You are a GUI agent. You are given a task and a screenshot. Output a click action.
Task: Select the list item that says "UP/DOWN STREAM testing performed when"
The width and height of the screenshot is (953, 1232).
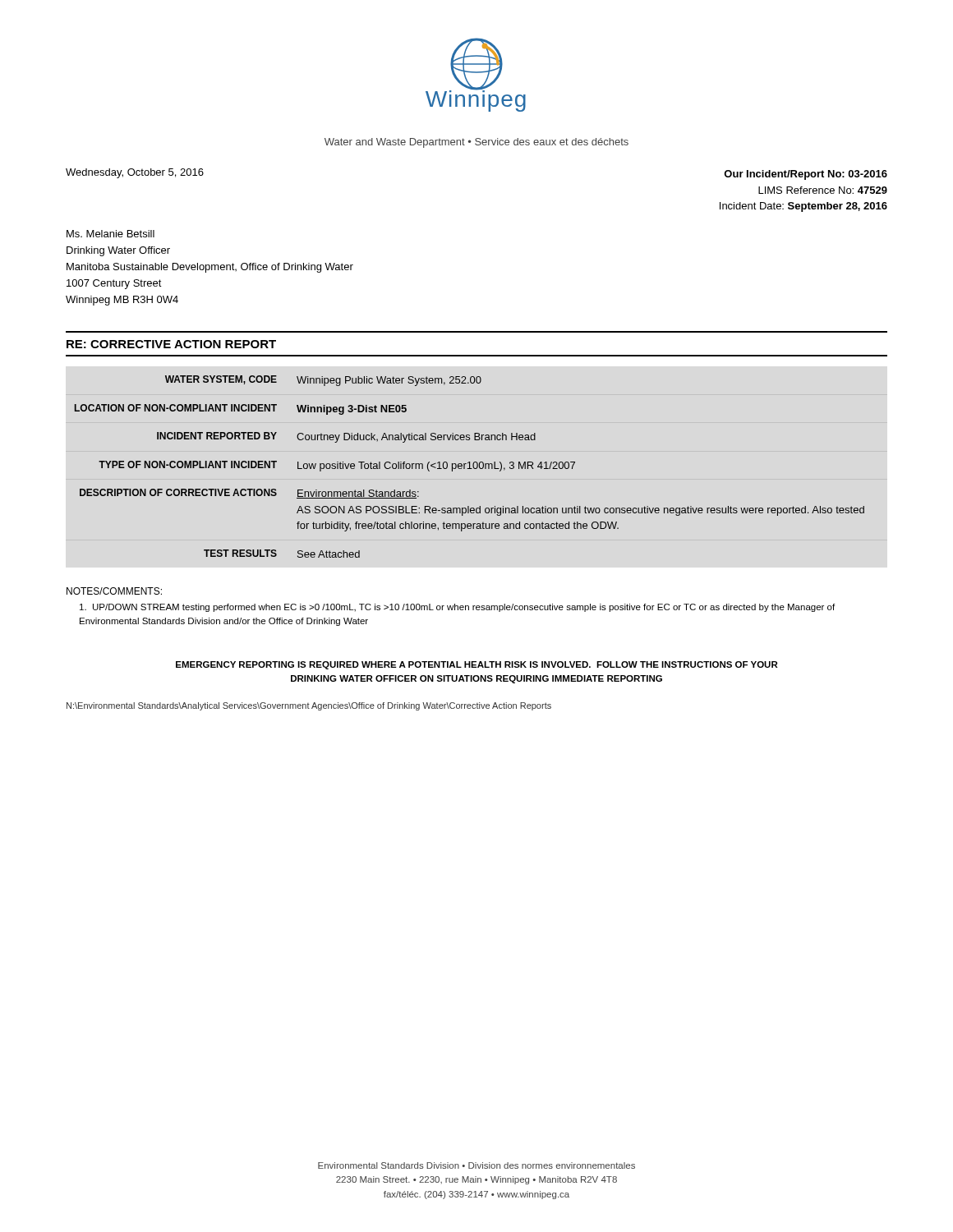[457, 614]
